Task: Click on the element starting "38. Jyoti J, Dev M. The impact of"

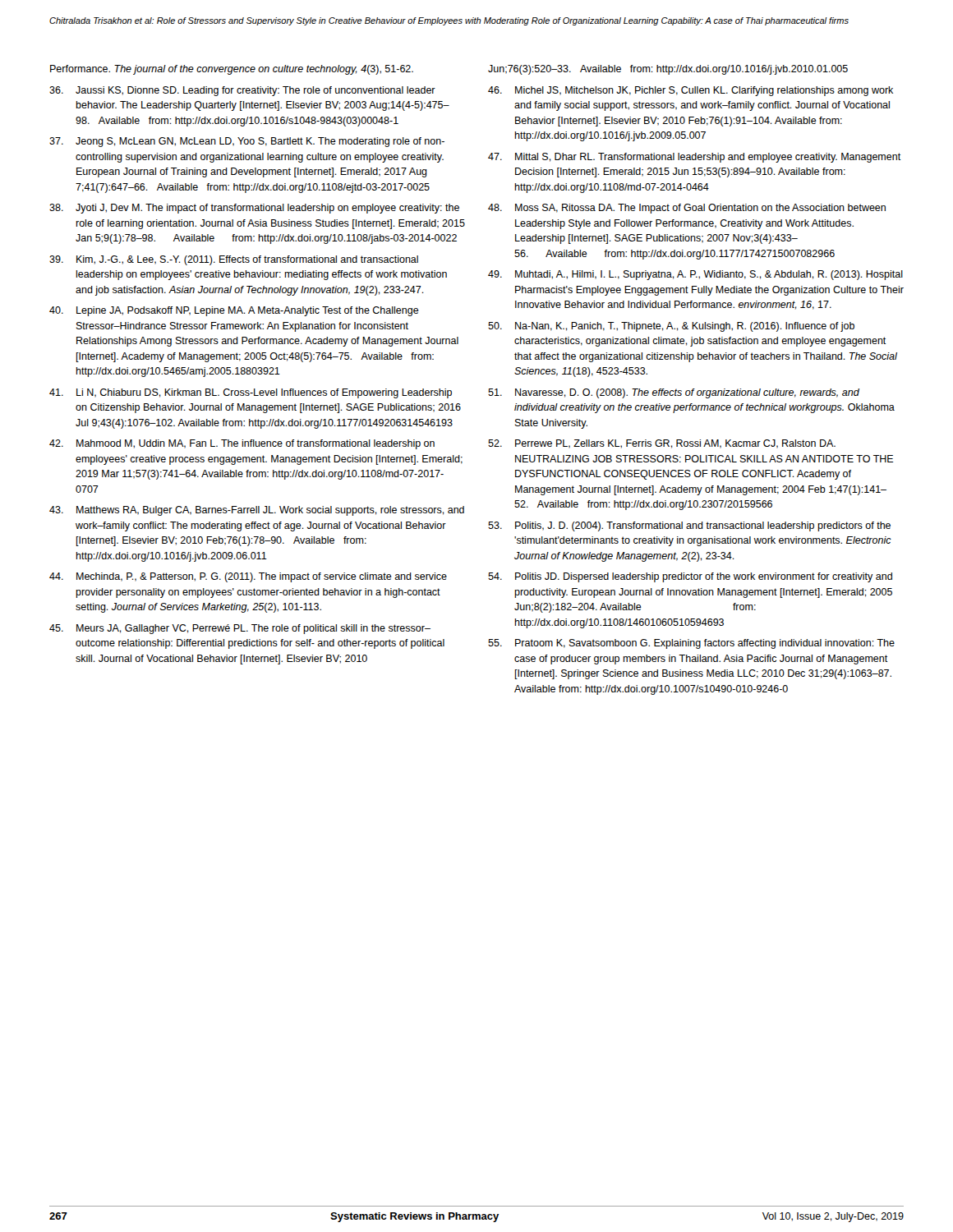Action: pyautogui.click(x=257, y=223)
